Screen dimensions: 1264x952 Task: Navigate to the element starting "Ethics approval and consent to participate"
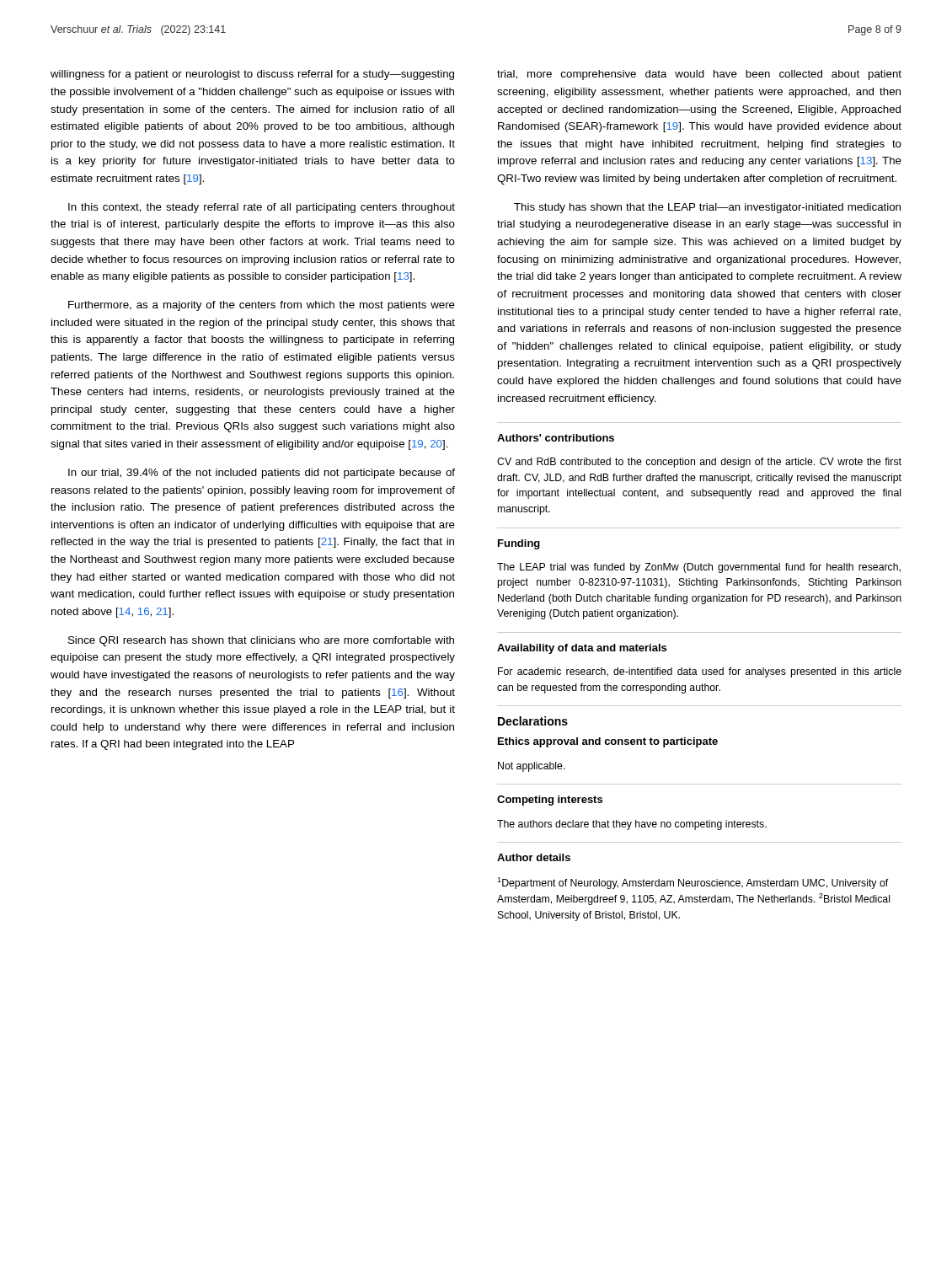pyautogui.click(x=608, y=741)
